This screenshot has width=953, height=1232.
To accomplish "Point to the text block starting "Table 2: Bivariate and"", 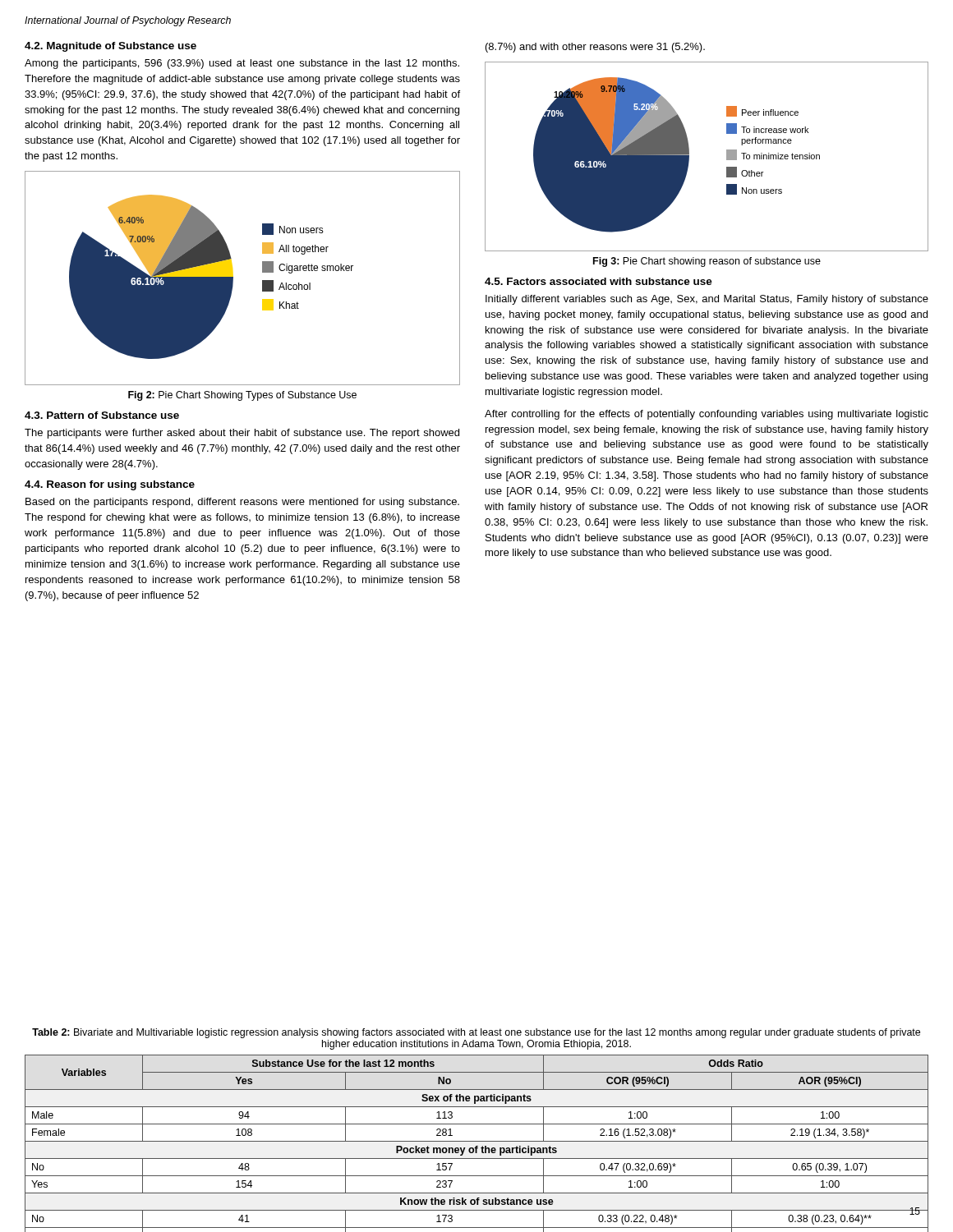I will 476,1038.
